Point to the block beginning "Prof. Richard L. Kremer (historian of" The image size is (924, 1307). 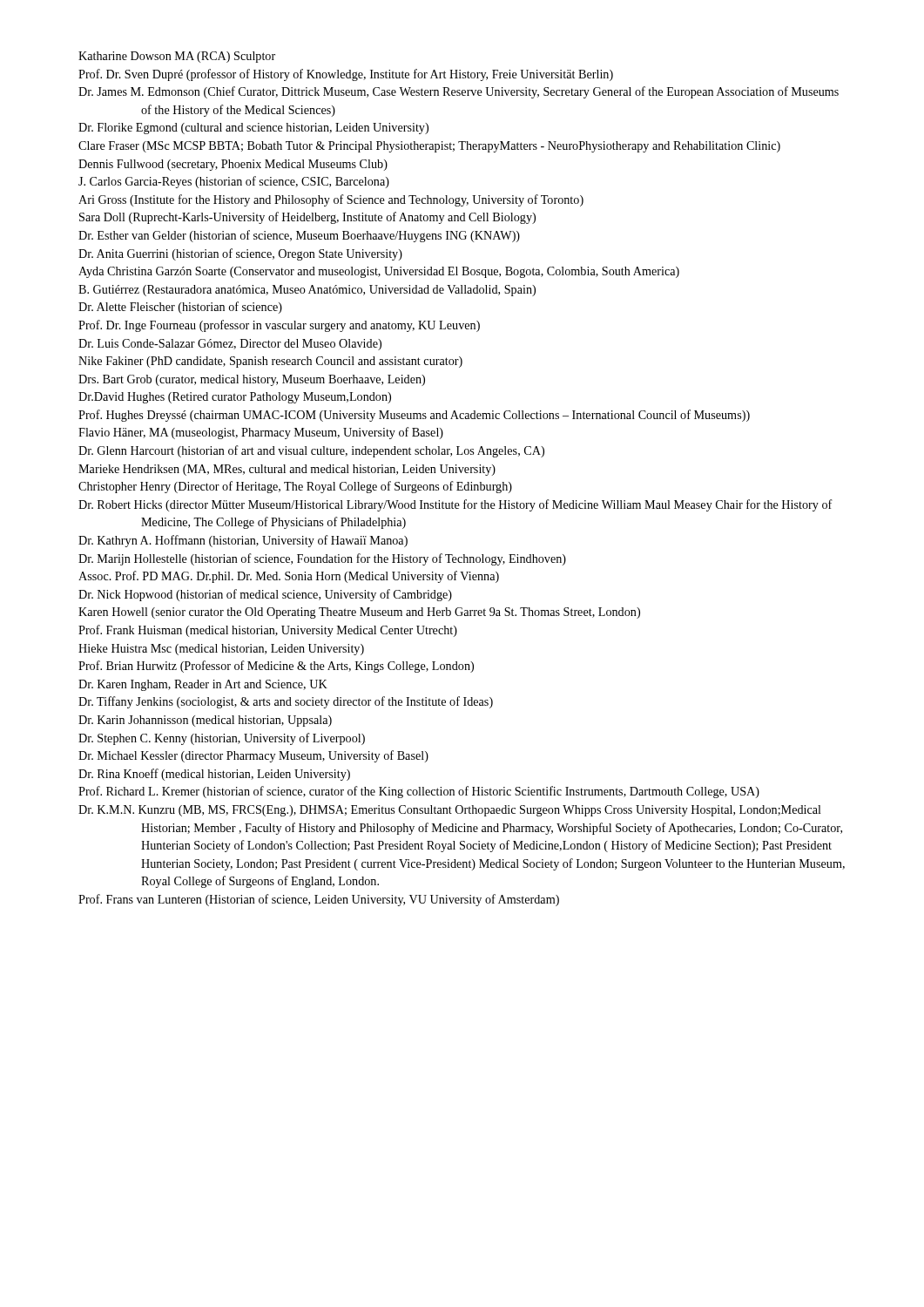pyautogui.click(x=419, y=791)
